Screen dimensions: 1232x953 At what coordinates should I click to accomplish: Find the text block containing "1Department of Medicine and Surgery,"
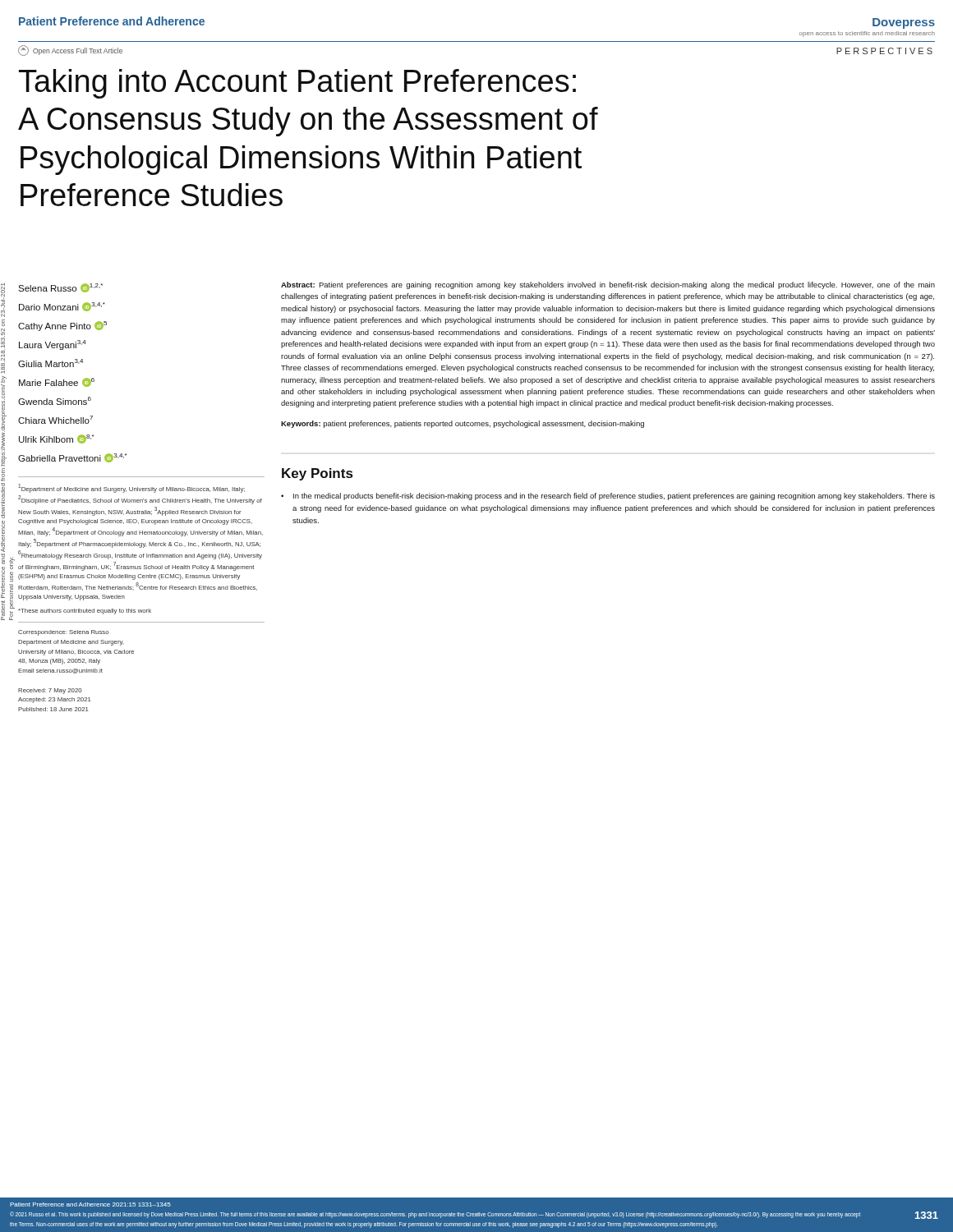point(141,542)
